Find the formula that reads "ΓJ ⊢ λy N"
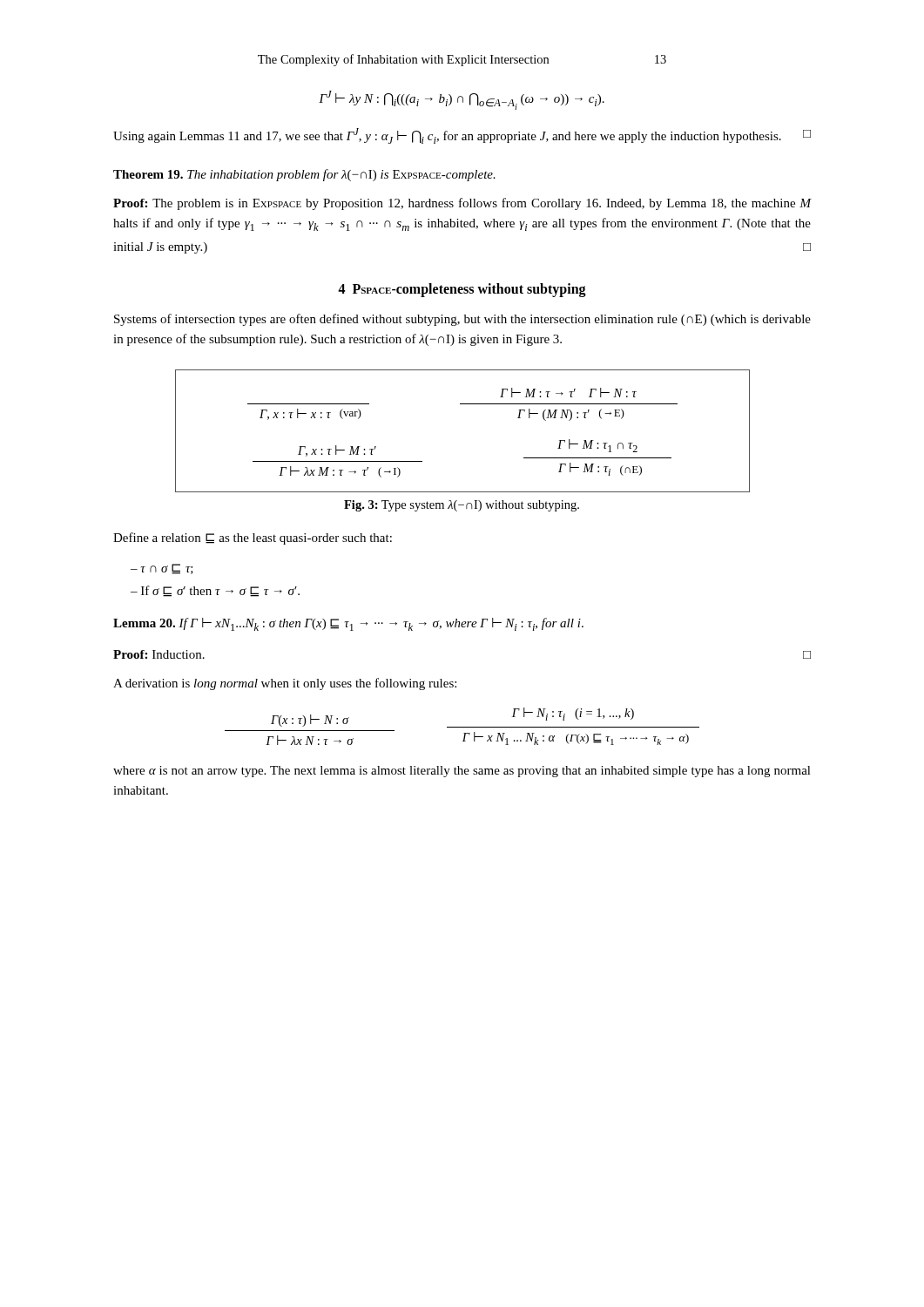The image size is (924, 1307). tap(462, 100)
